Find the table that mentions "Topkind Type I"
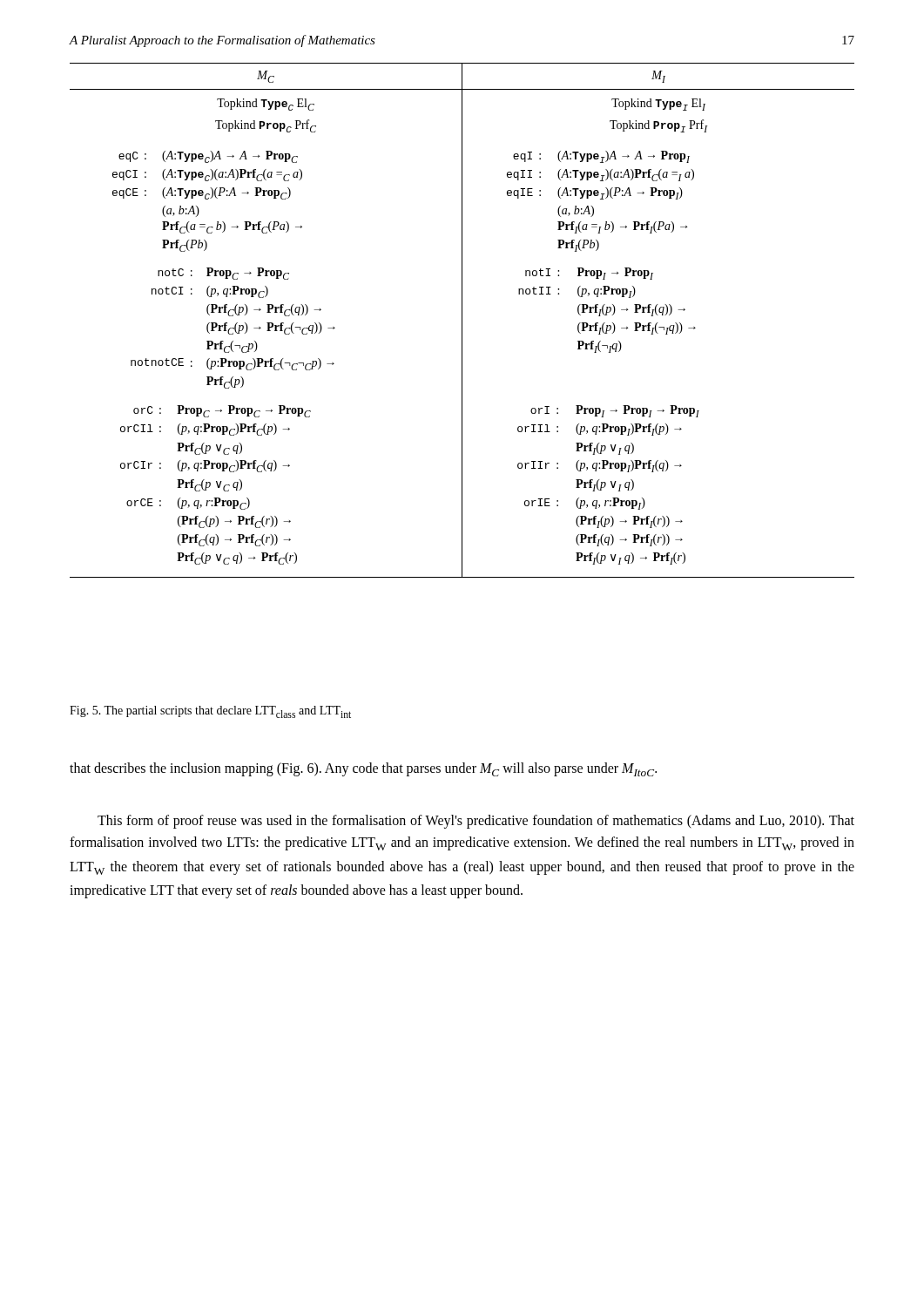The image size is (924, 1307). pos(462,320)
